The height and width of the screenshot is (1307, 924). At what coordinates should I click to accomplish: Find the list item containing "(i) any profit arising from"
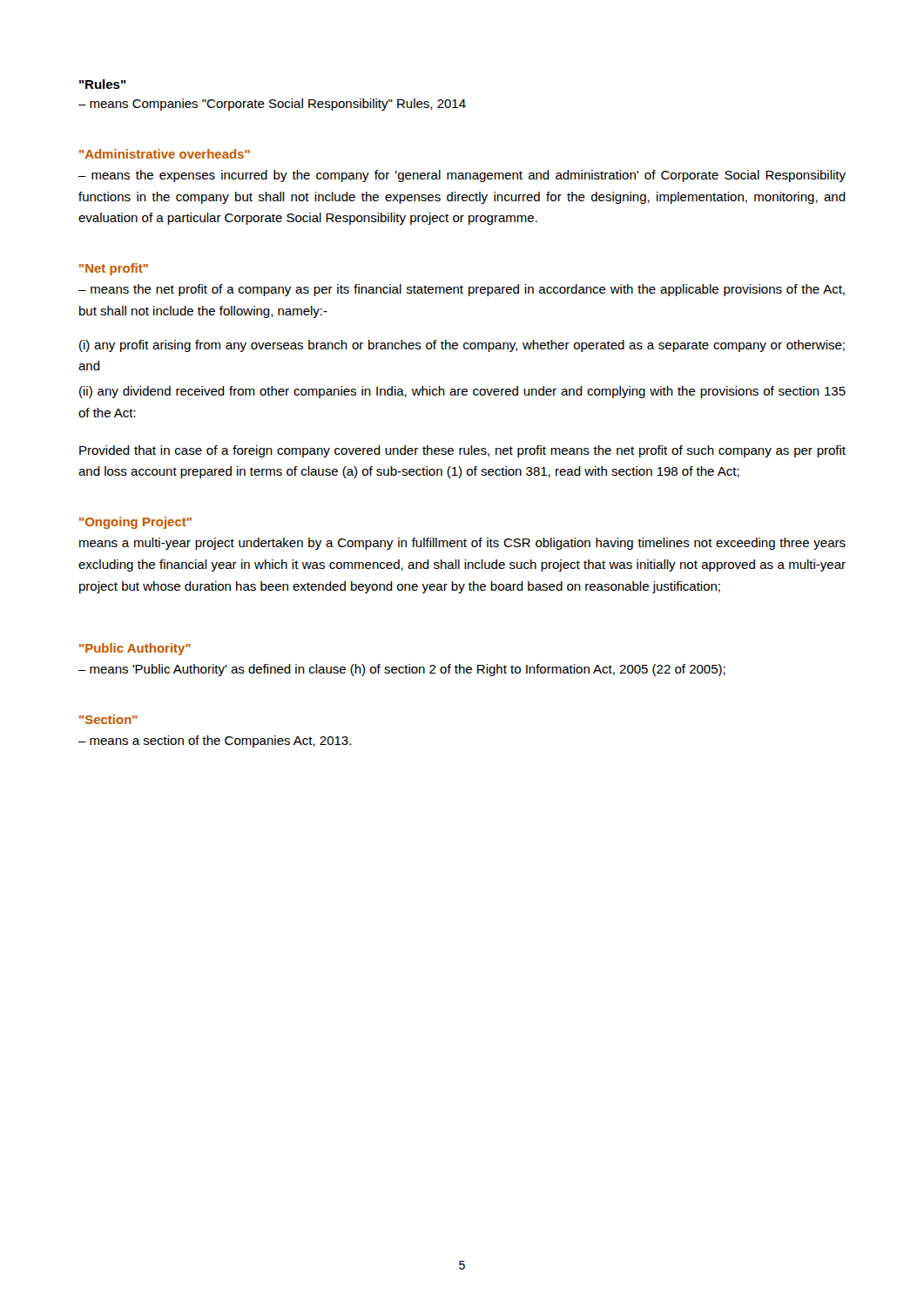click(x=462, y=355)
